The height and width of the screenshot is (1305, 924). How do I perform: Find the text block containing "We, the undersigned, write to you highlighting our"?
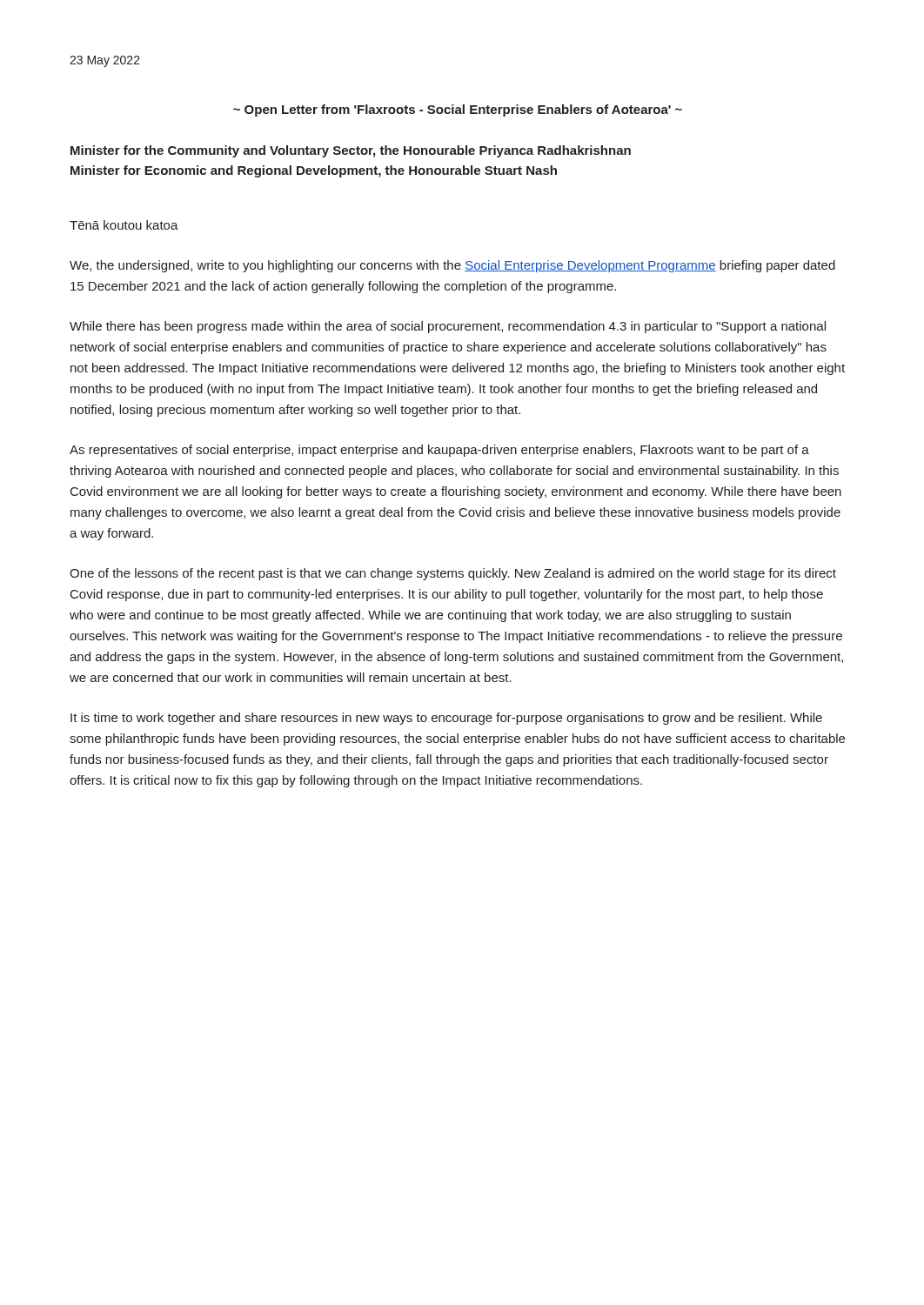pos(453,275)
